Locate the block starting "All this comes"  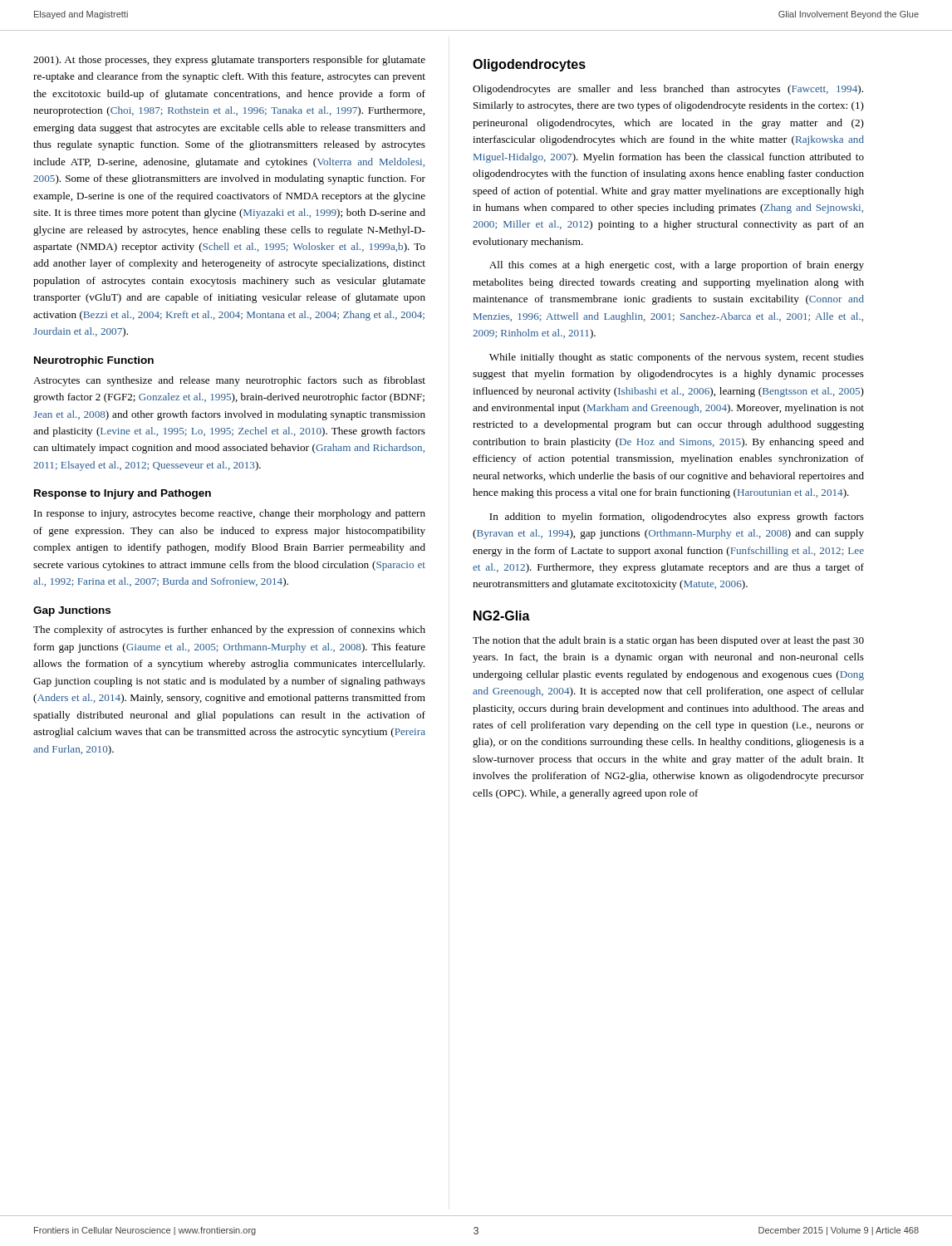tap(668, 299)
